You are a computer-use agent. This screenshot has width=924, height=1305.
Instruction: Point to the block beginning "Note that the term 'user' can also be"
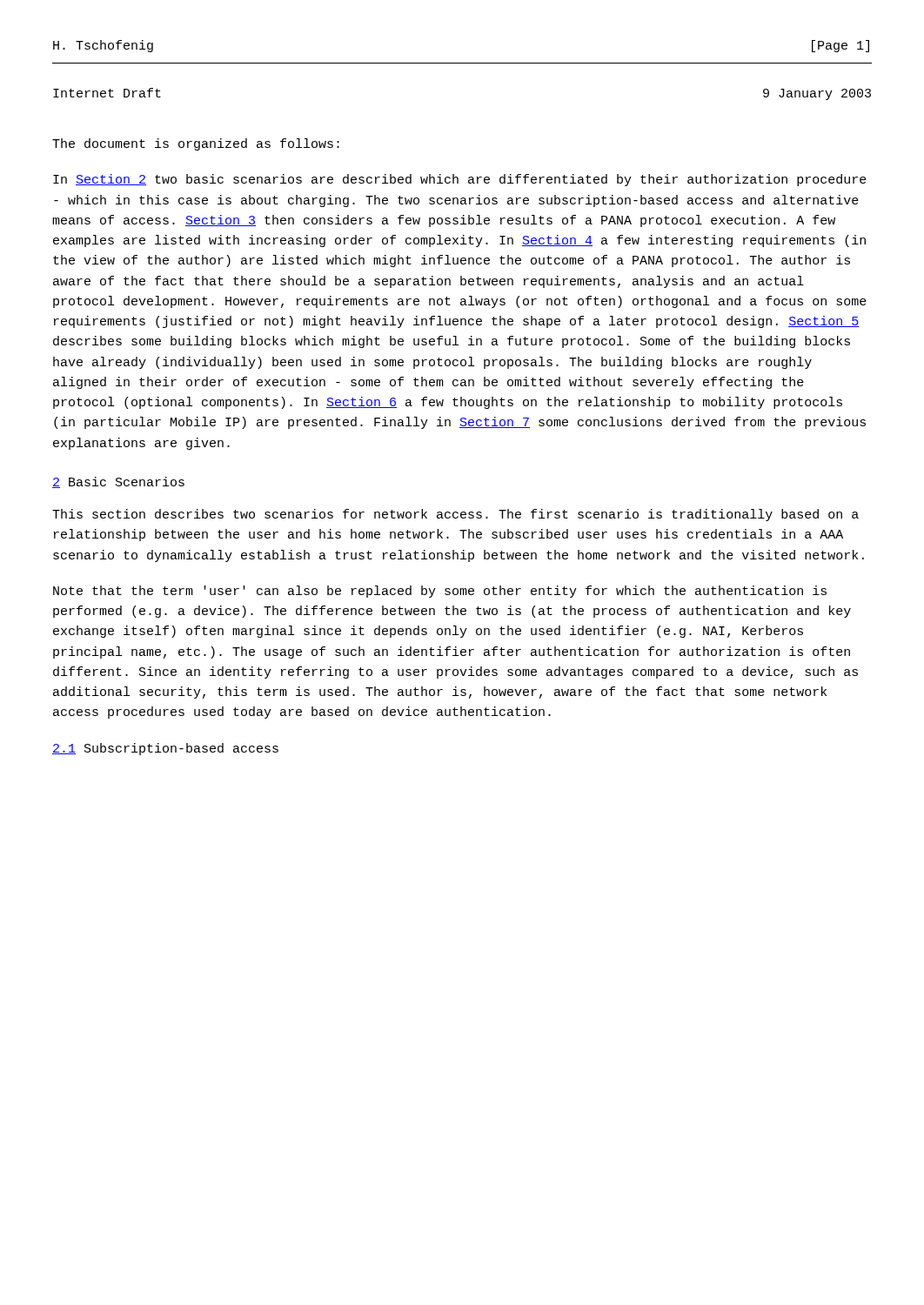[x=456, y=652]
